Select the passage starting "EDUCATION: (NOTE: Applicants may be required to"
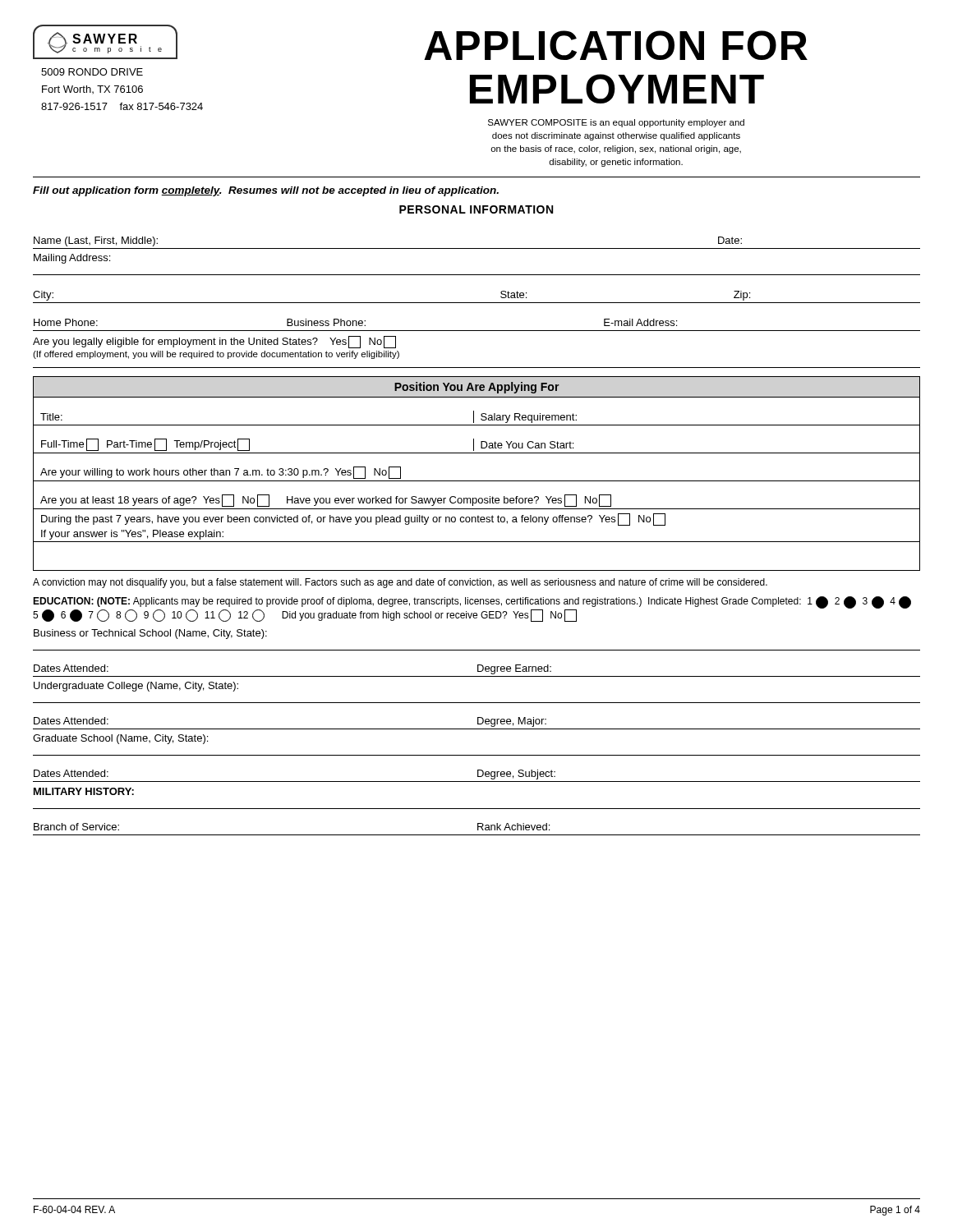This screenshot has height=1232, width=953. (474, 608)
